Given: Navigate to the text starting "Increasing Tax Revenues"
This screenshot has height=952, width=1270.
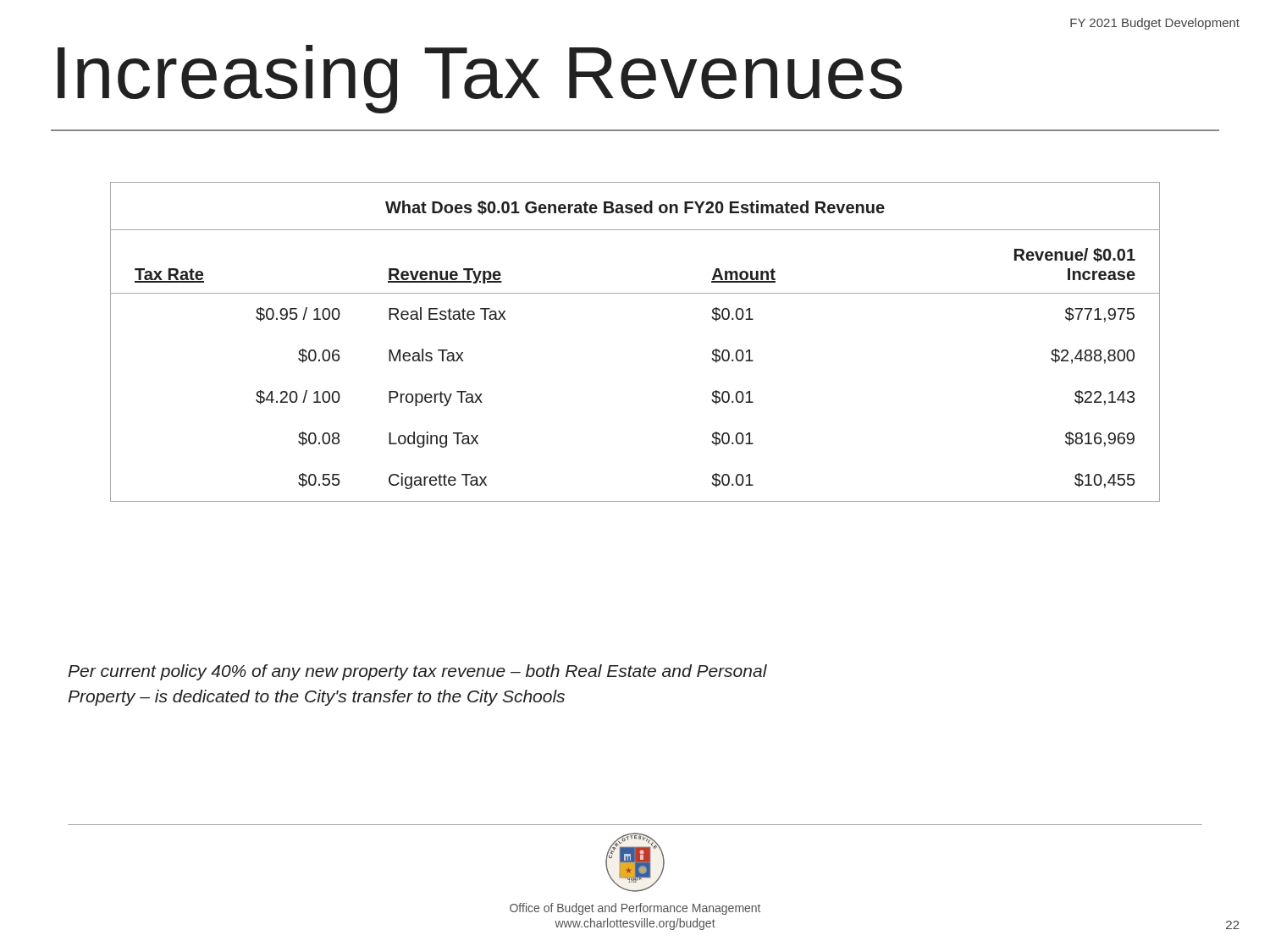Looking at the screenshot, I should point(635,82).
